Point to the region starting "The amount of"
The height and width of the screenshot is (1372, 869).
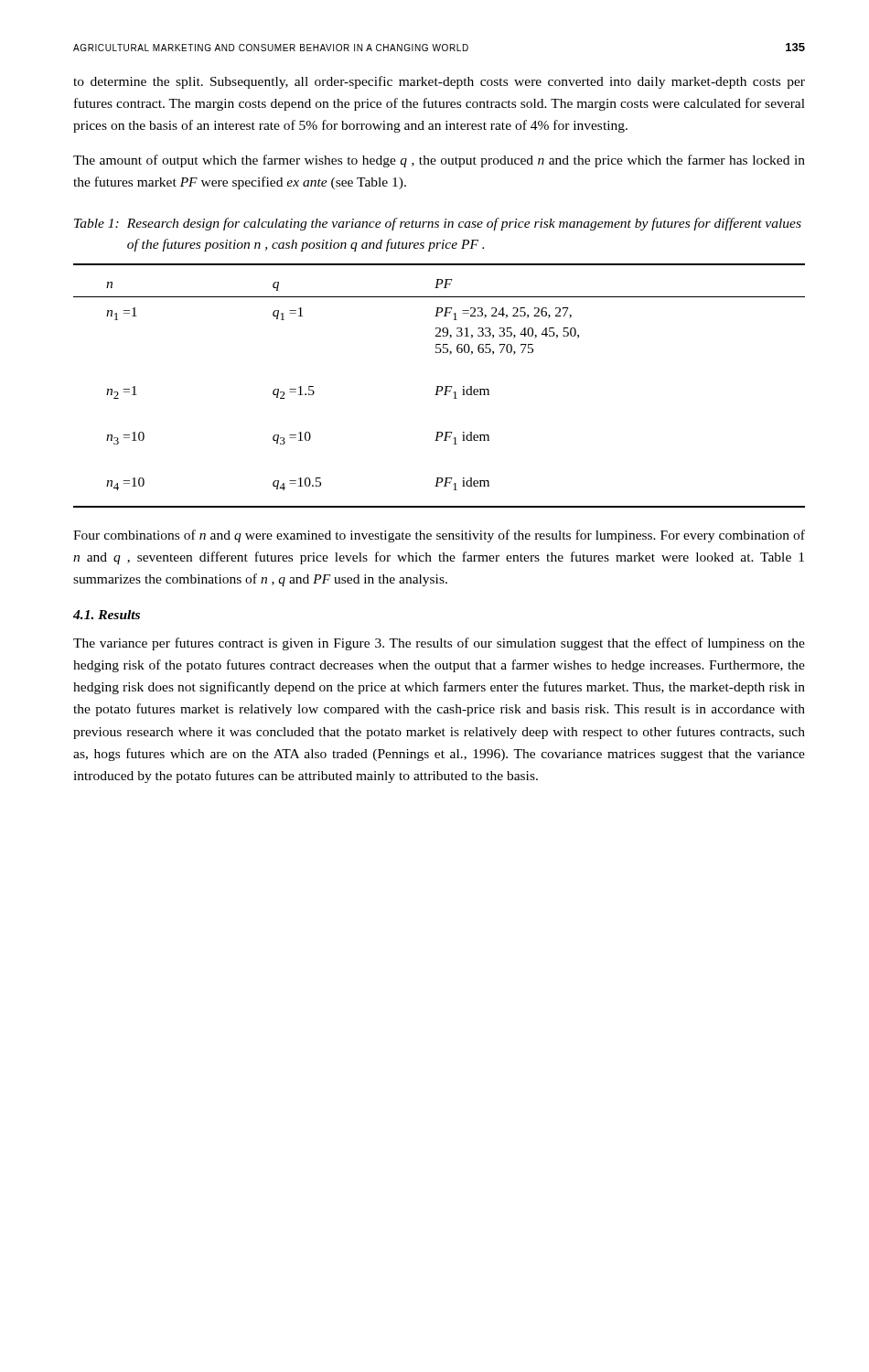439,171
